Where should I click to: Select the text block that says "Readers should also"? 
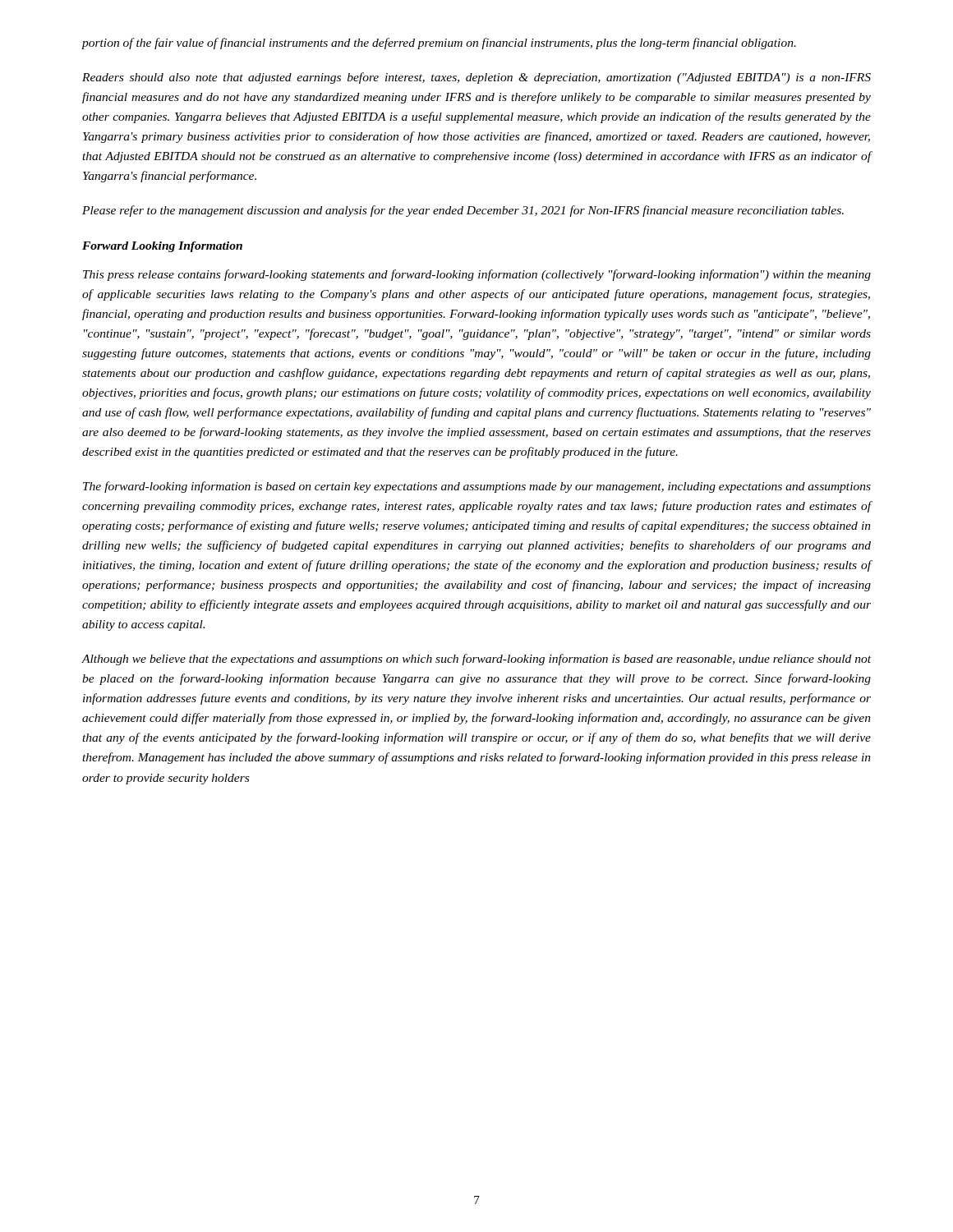476,127
